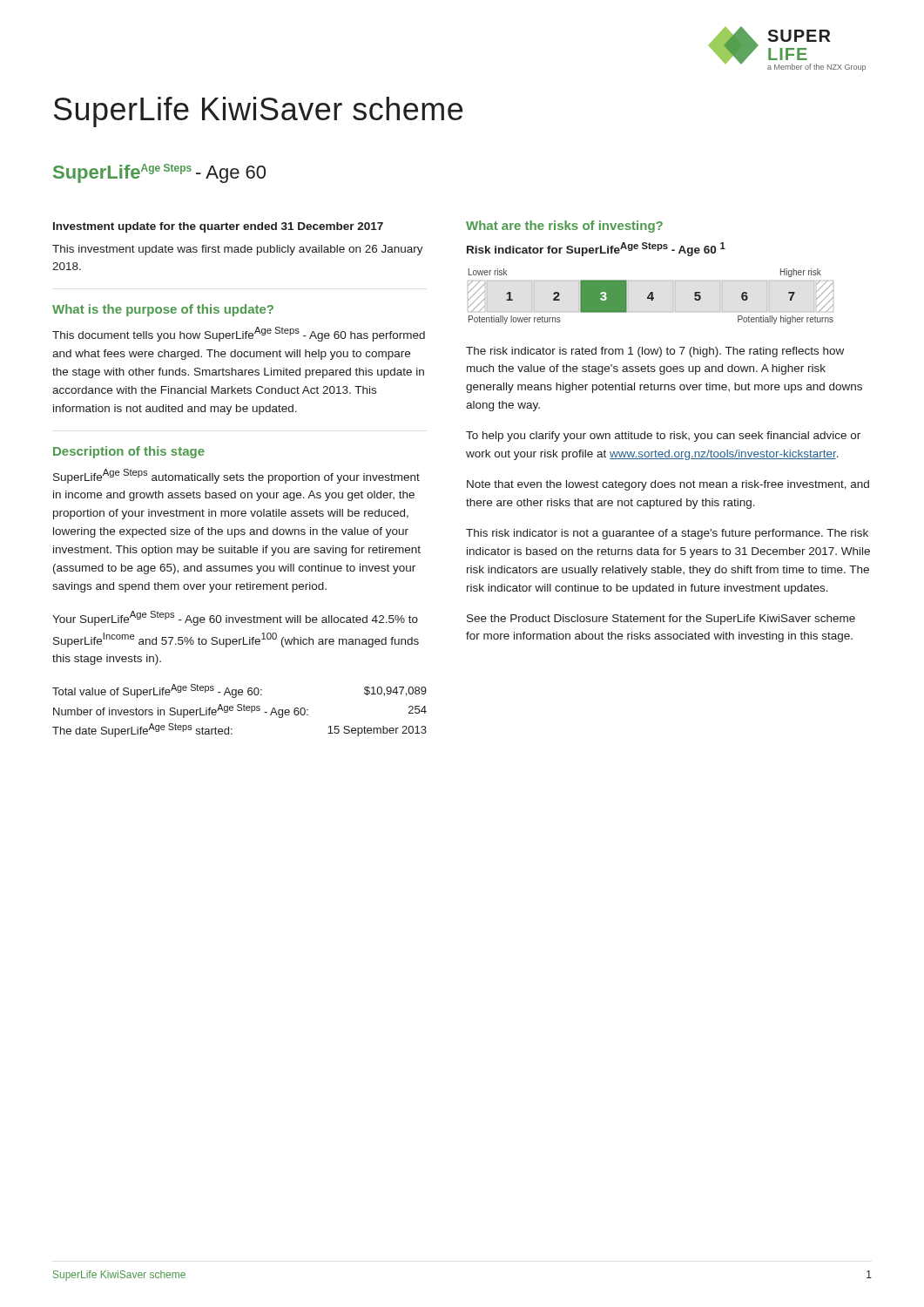
Task: Find the region starting "See the Product Disclosure Statement for"
Action: (x=661, y=627)
